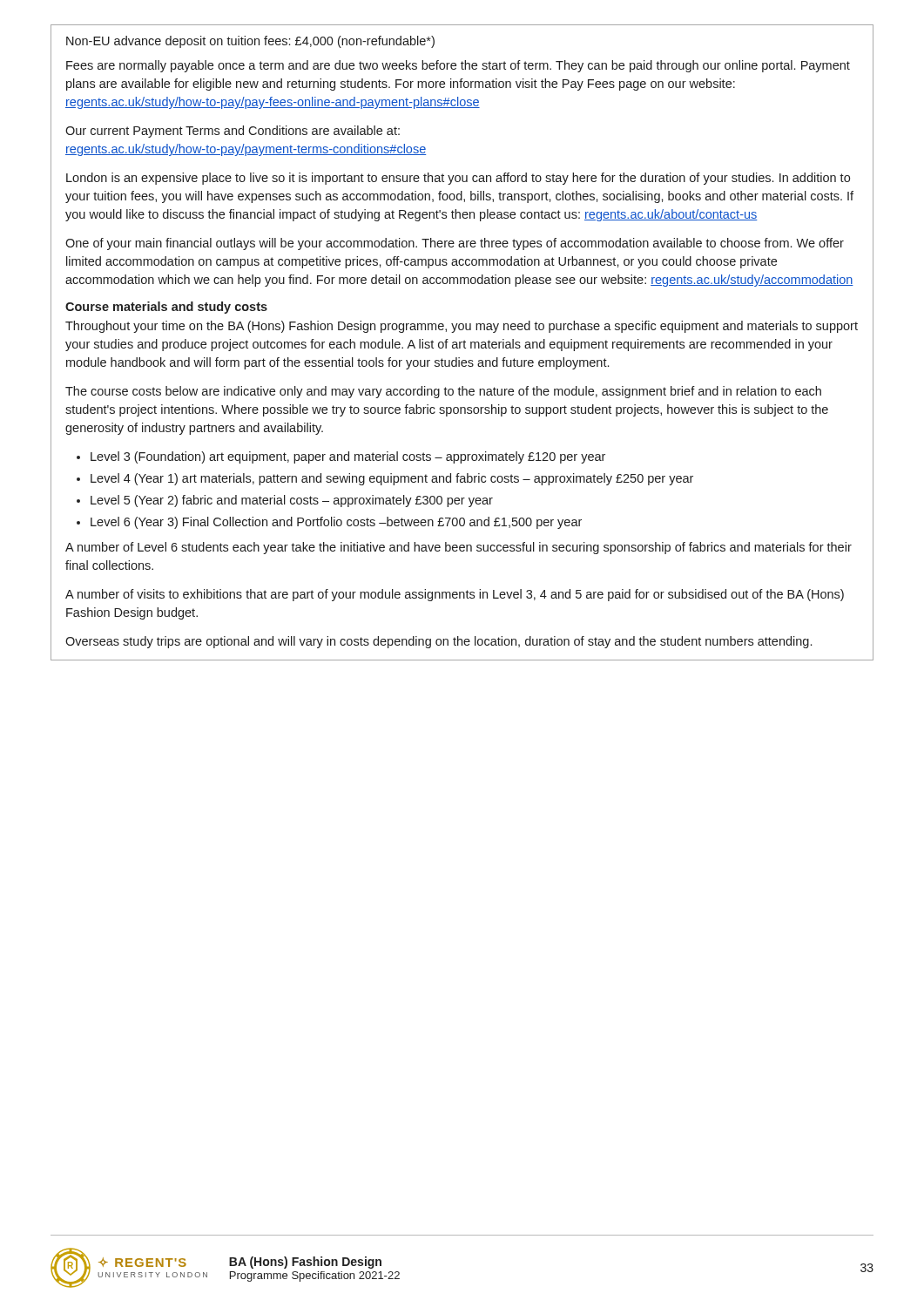This screenshot has height=1307, width=924.
Task: Locate the text block starting "The course costs below"
Action: pos(447,410)
